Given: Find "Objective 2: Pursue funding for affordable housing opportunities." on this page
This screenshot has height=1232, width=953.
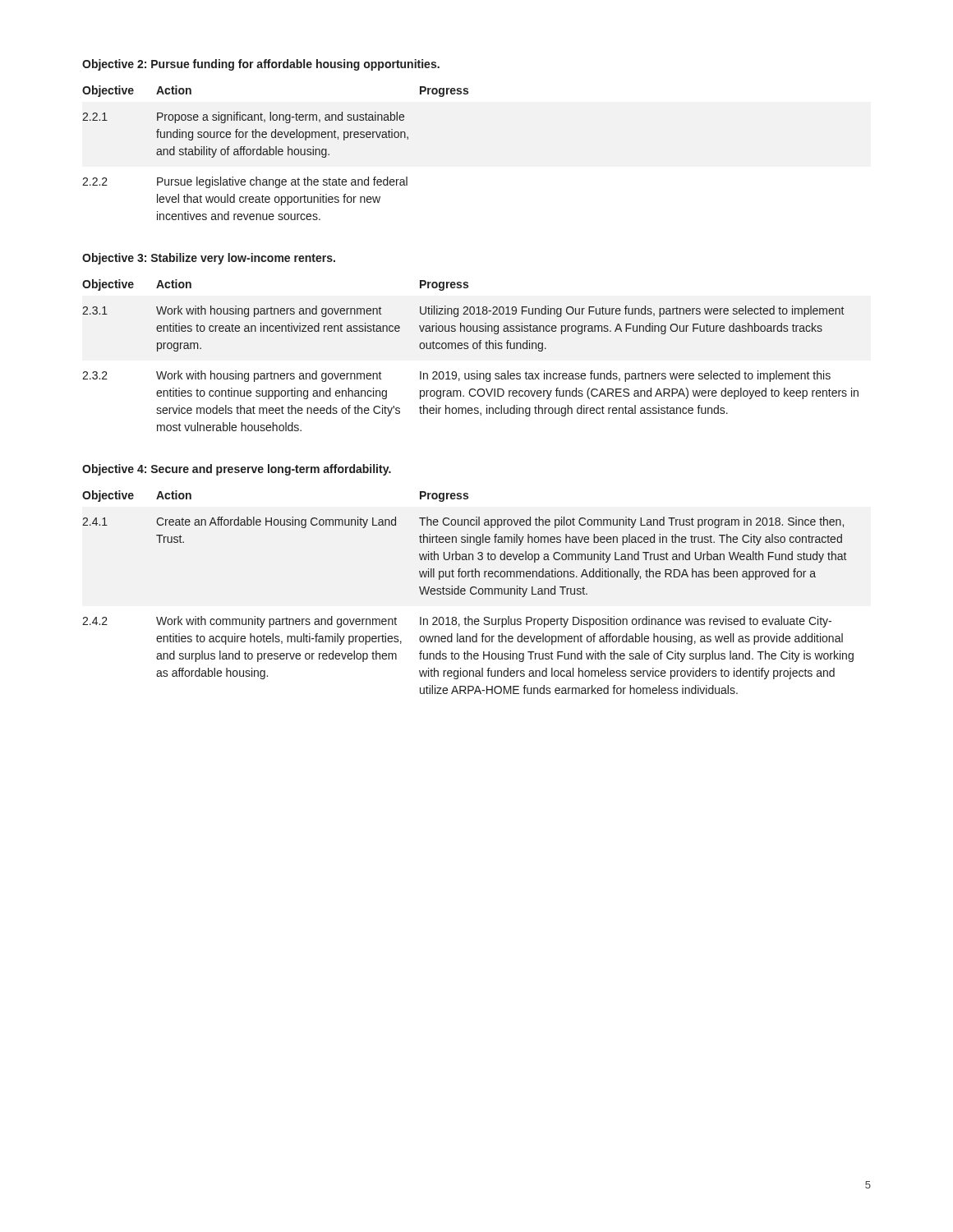Looking at the screenshot, I should 261,64.
